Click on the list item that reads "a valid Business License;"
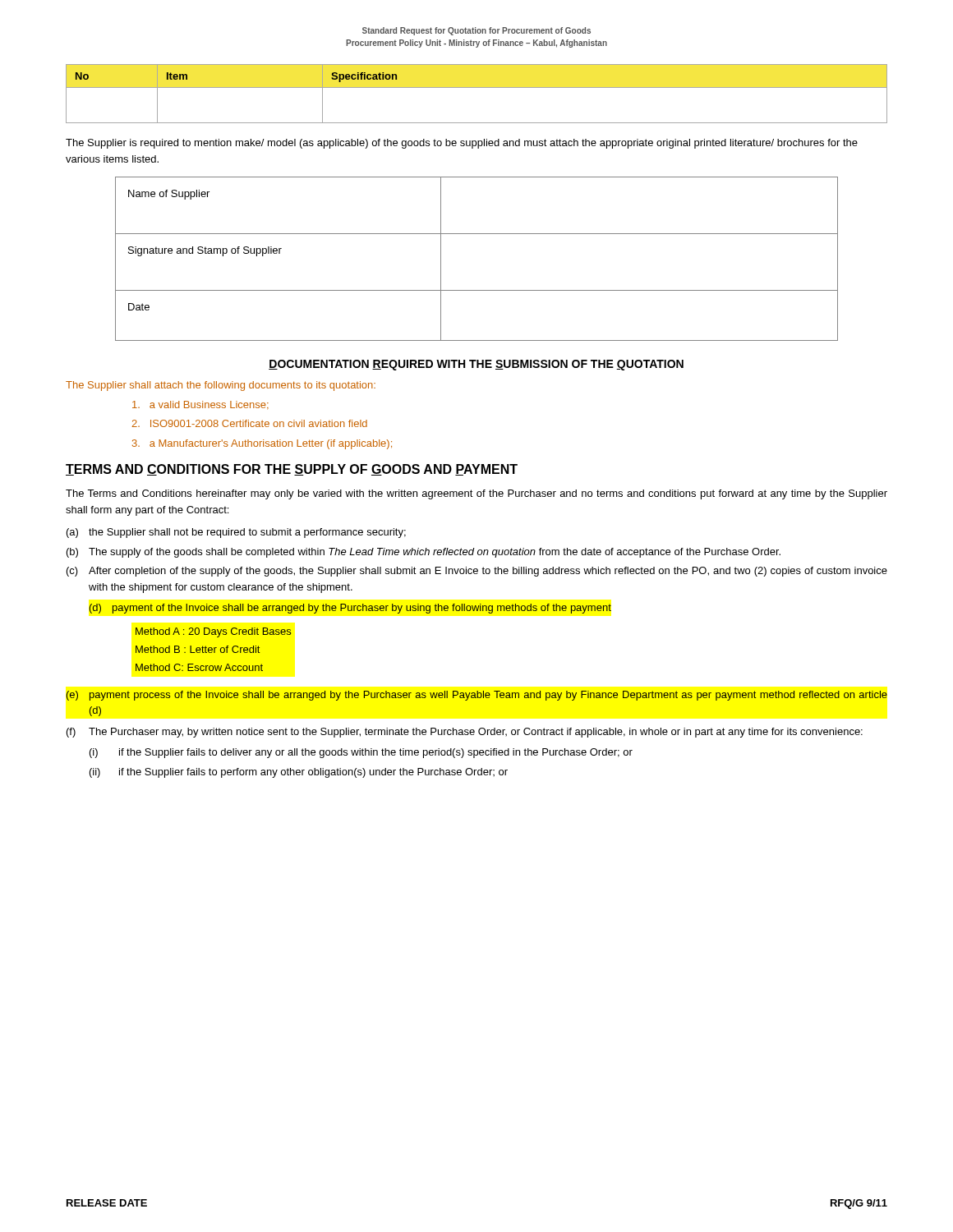Screen dimensions: 1232x953 [200, 404]
